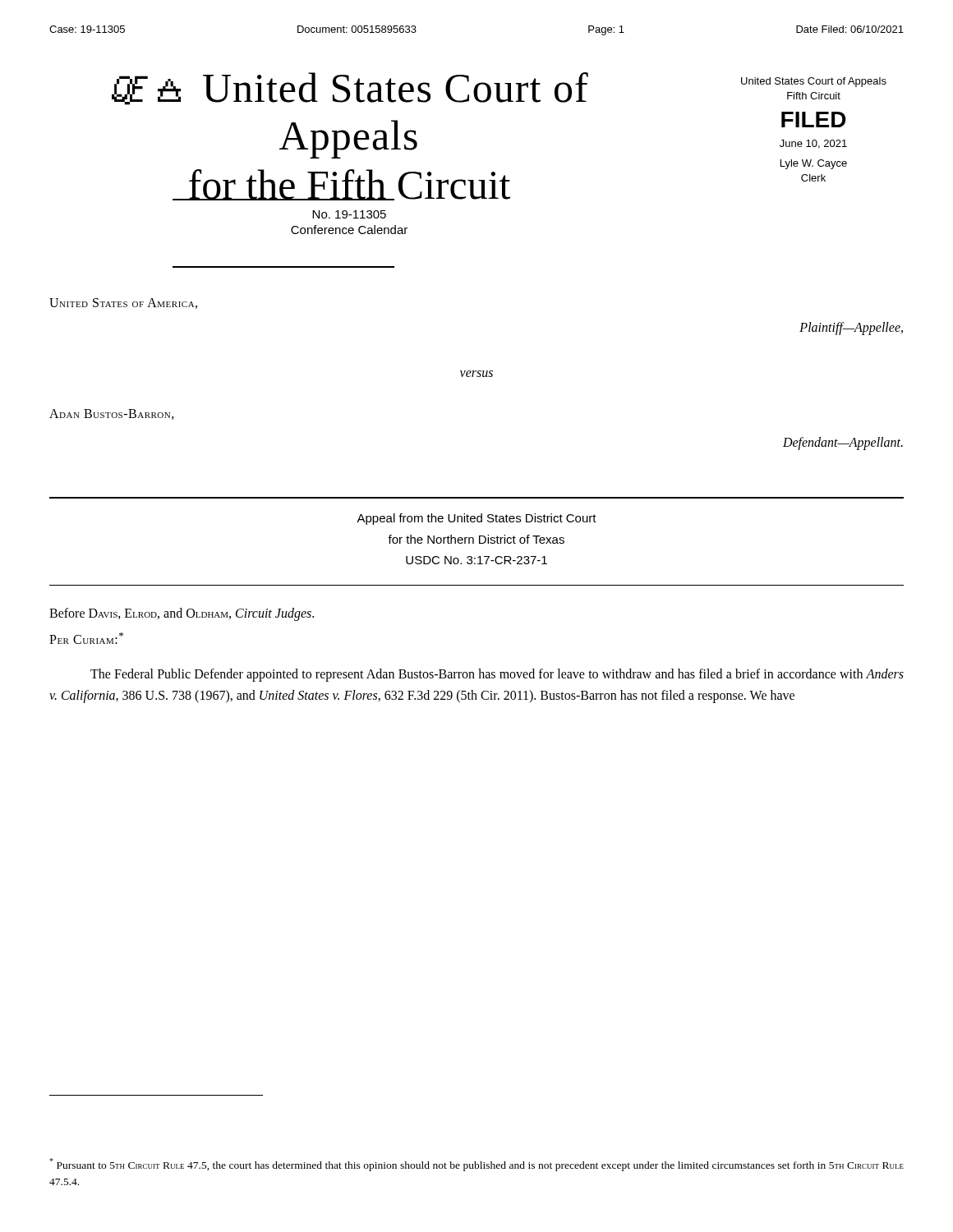Where does it say "Adan Bustos-Barron,"?

(x=112, y=414)
